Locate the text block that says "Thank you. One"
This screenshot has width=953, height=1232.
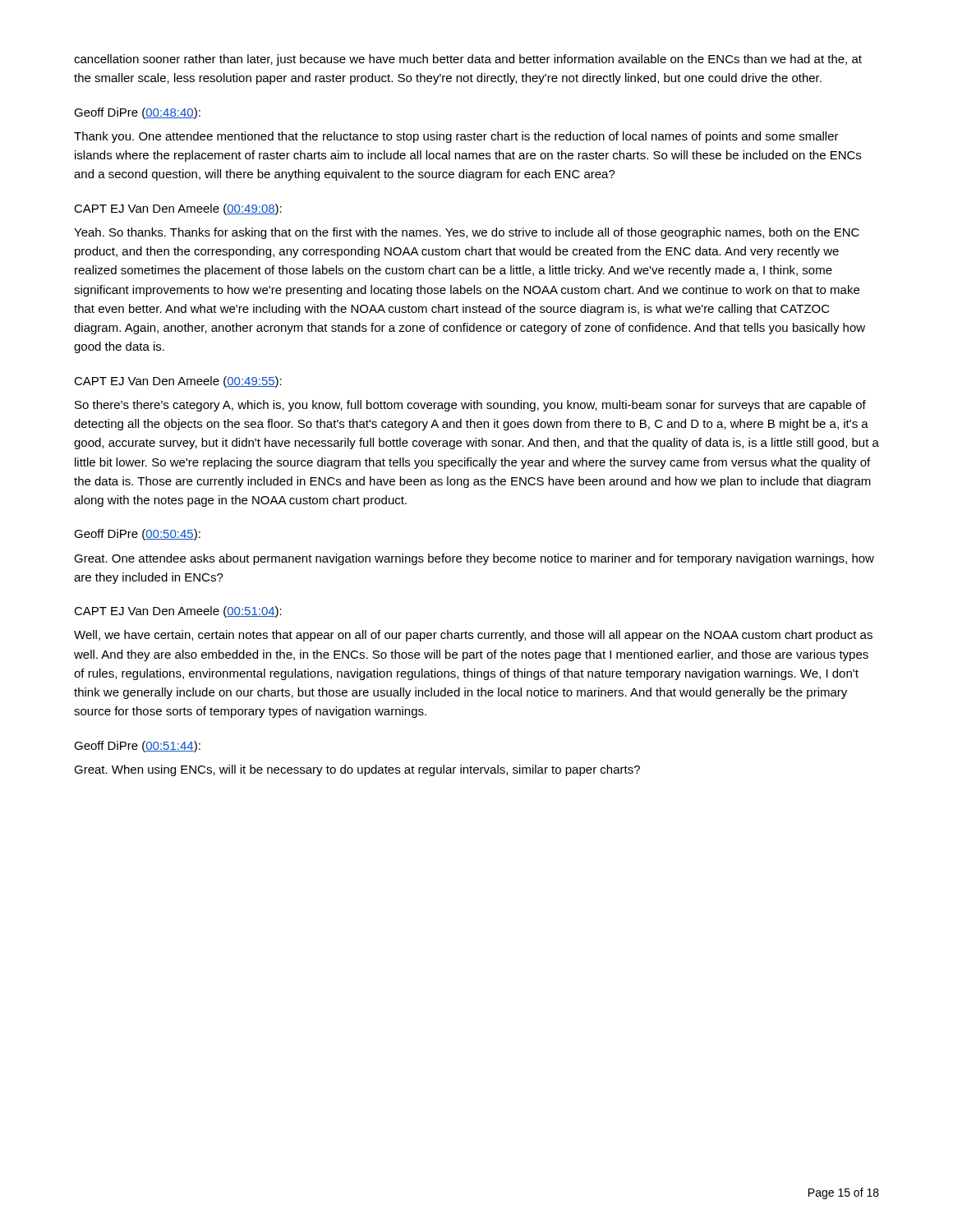pyautogui.click(x=468, y=155)
